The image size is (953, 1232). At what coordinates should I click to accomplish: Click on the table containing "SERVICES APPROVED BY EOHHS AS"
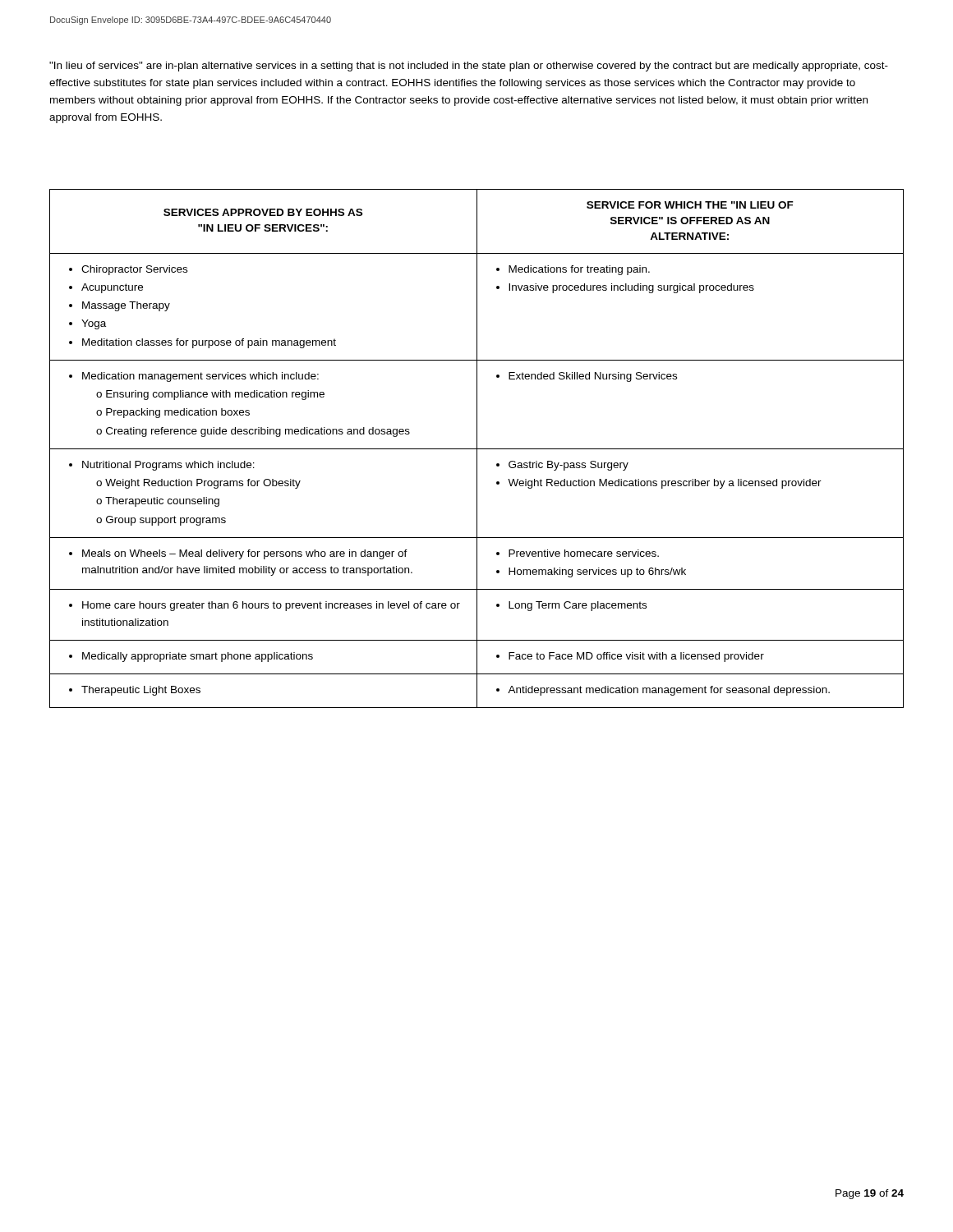(476, 449)
